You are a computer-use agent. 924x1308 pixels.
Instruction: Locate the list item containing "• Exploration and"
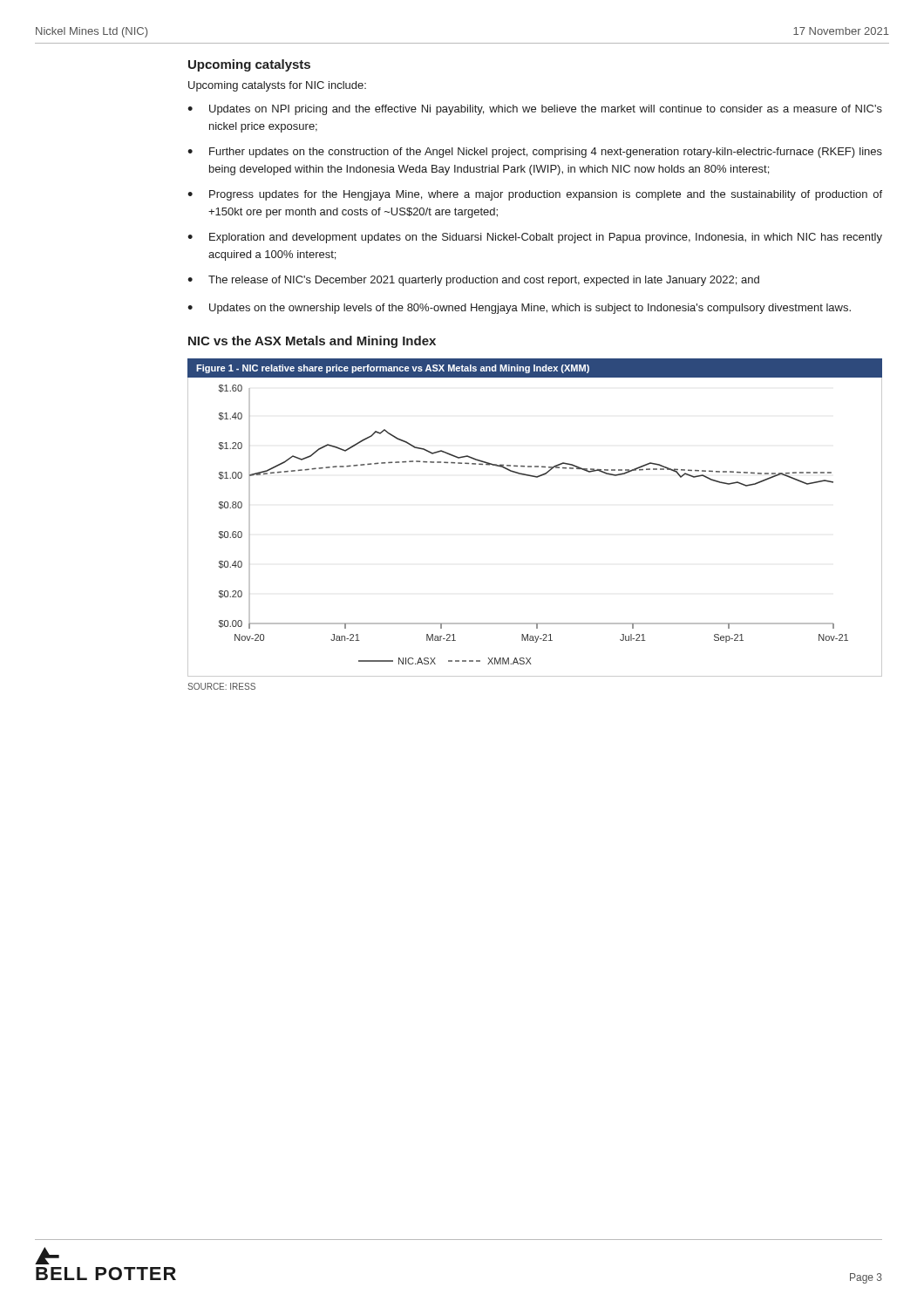[535, 246]
